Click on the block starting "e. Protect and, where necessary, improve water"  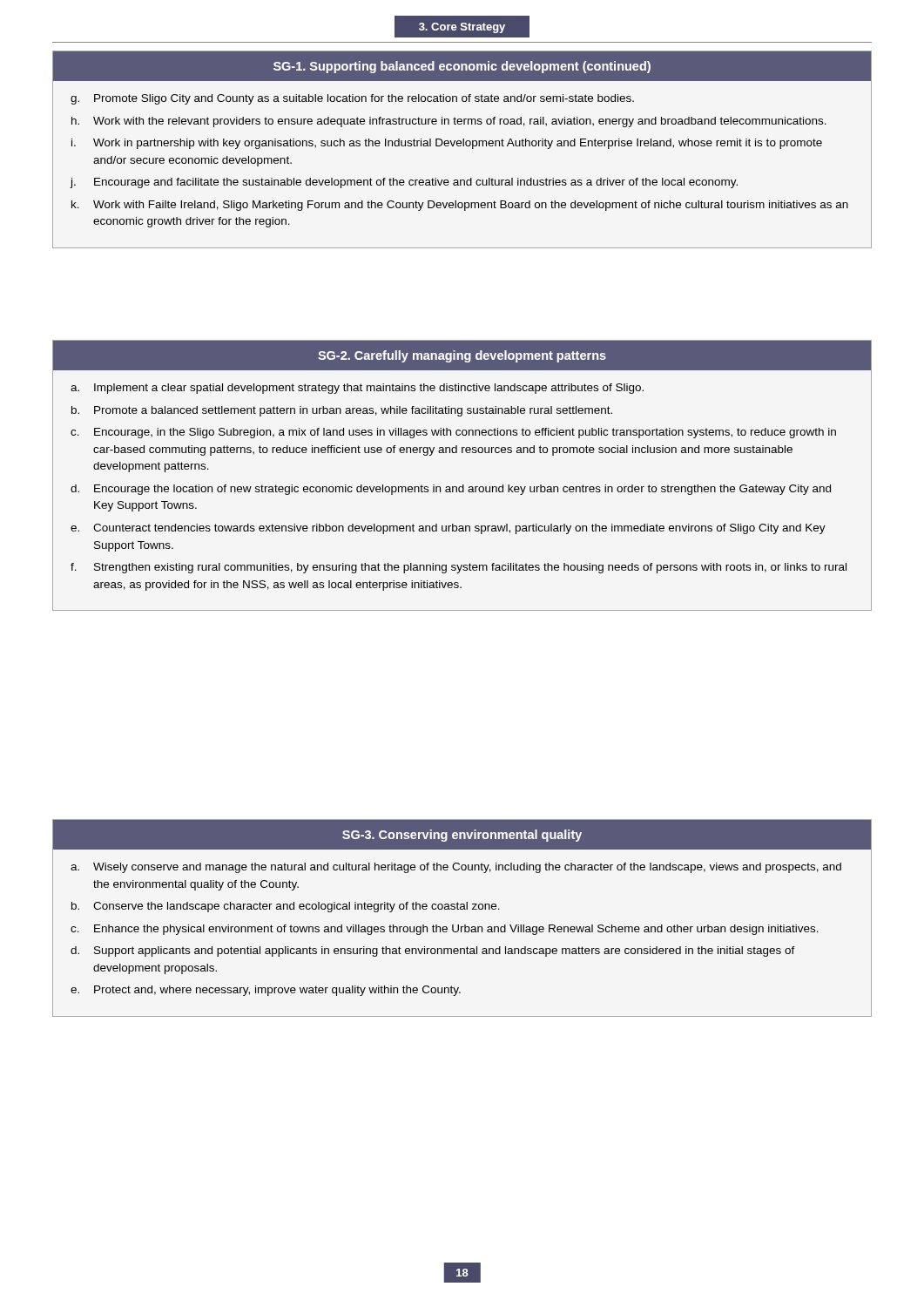tap(462, 990)
